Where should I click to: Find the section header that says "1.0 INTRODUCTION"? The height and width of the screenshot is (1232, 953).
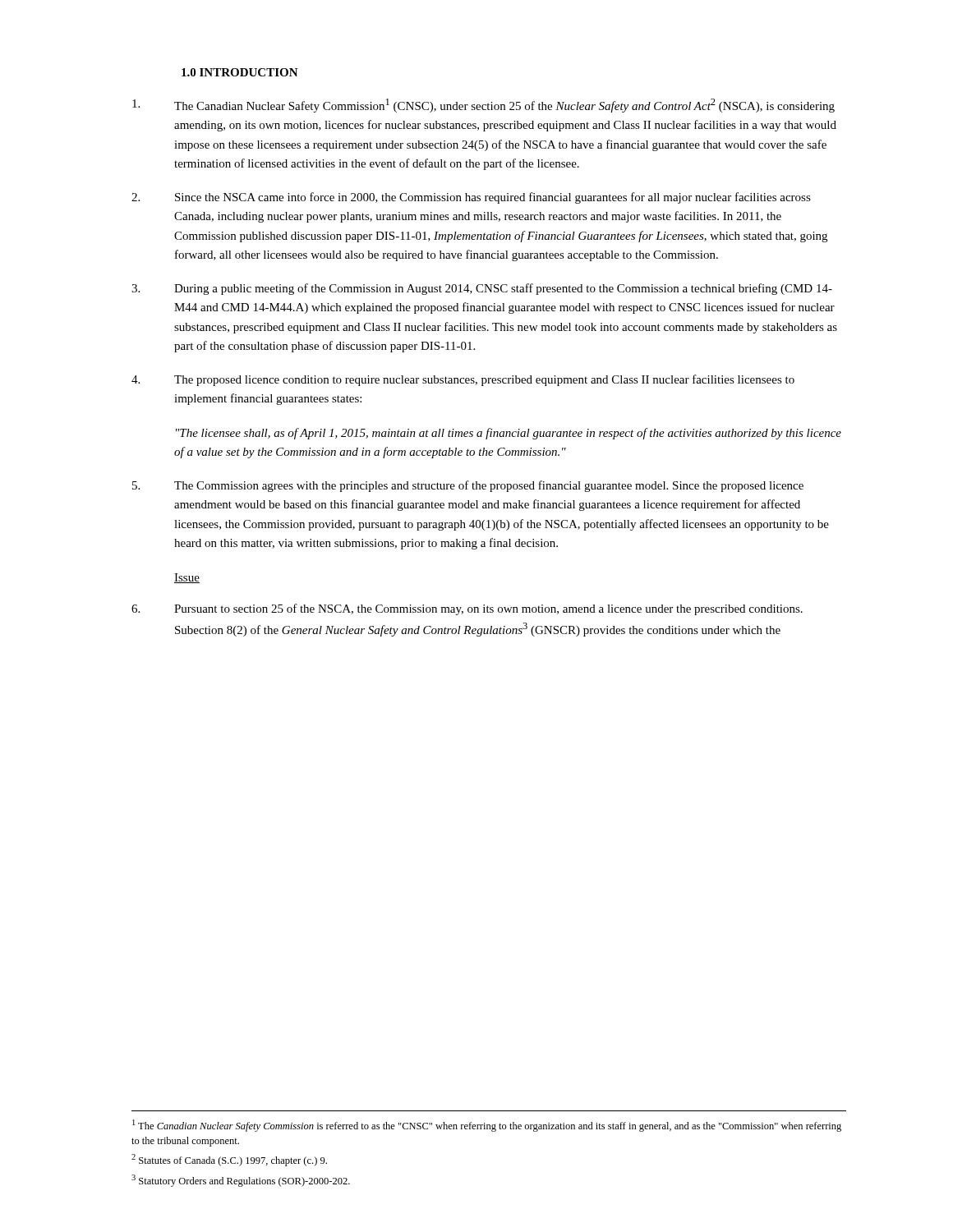click(239, 72)
